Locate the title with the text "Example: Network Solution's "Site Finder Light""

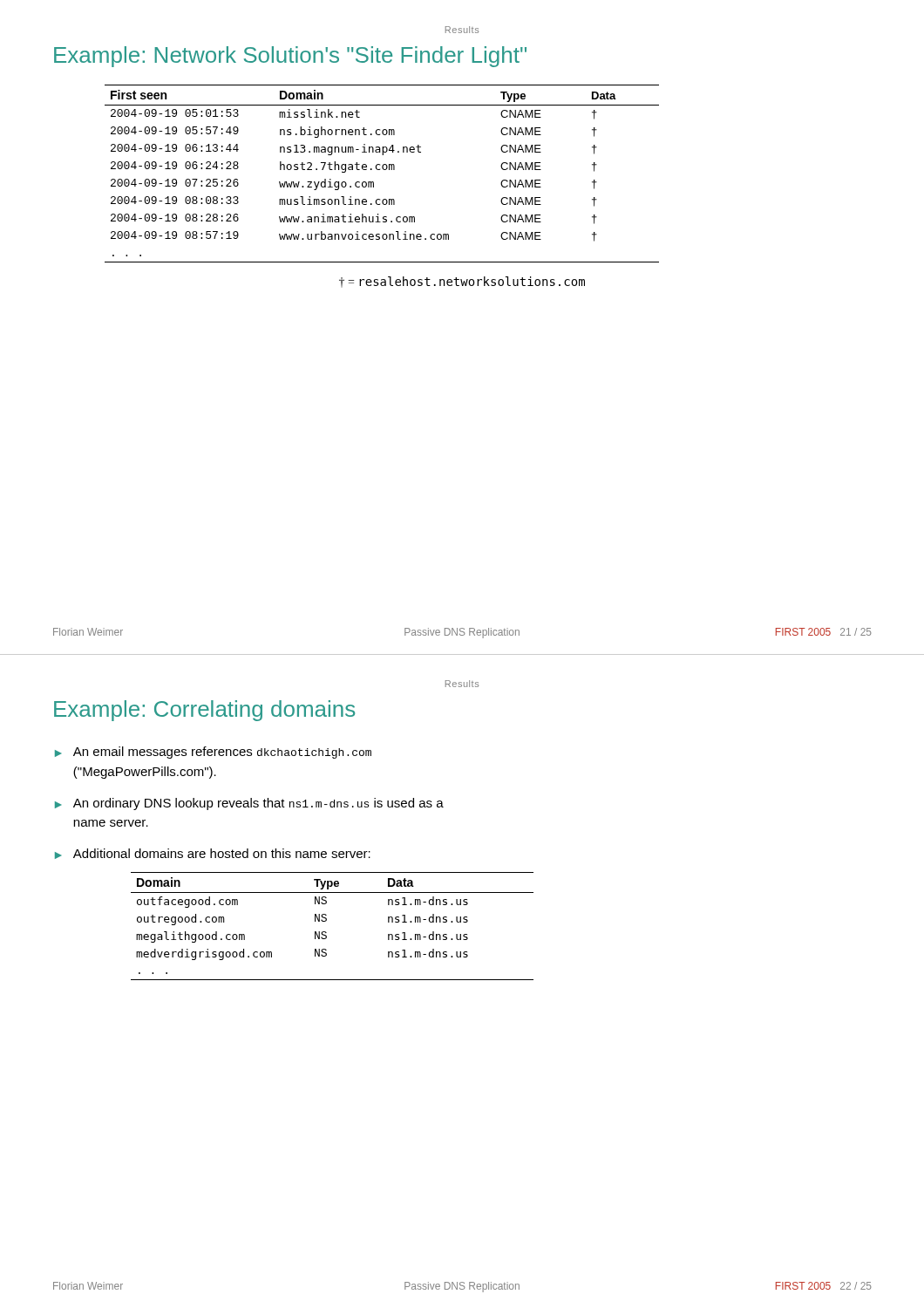pos(290,55)
